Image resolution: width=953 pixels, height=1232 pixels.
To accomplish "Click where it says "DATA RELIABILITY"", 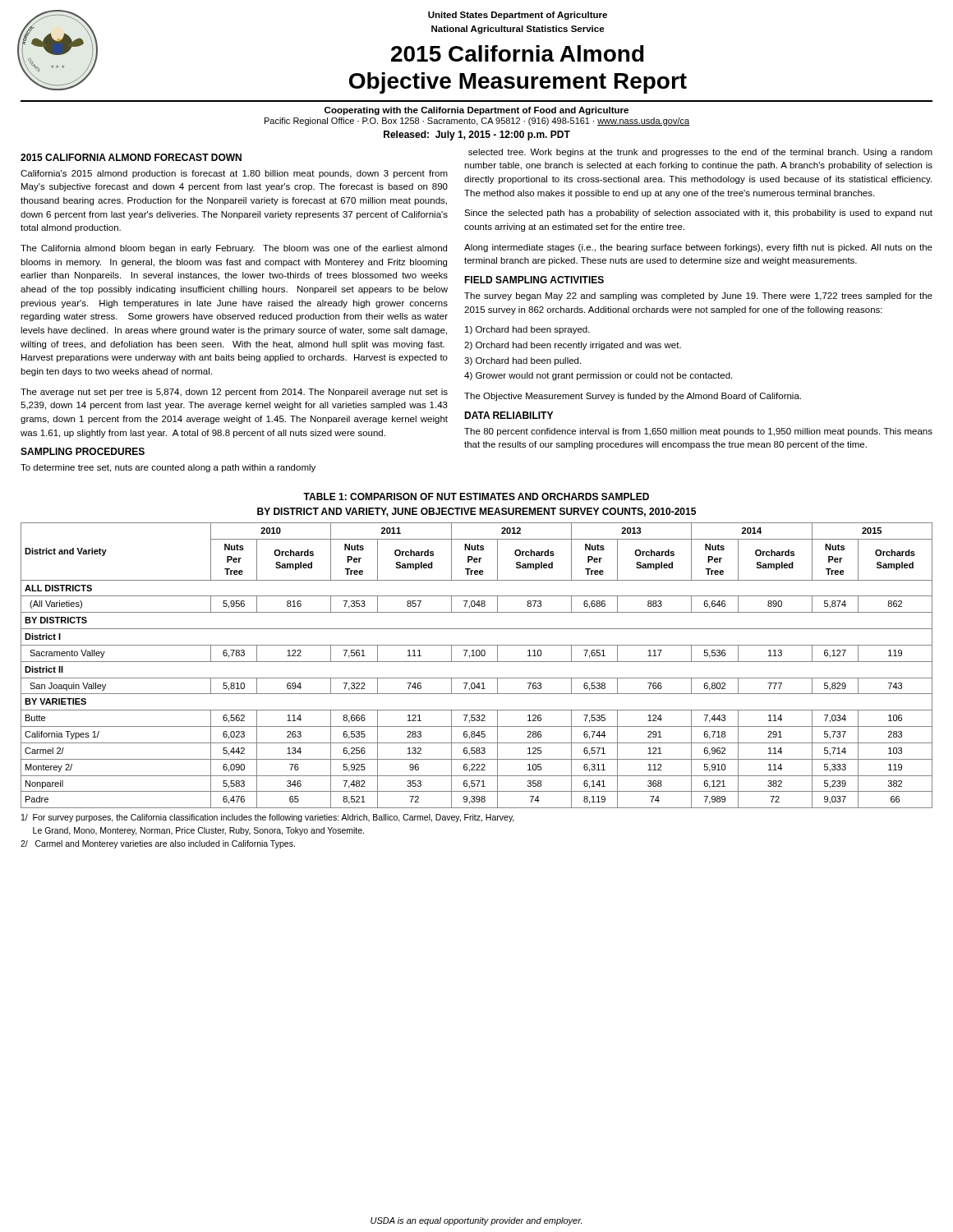I will coord(509,415).
